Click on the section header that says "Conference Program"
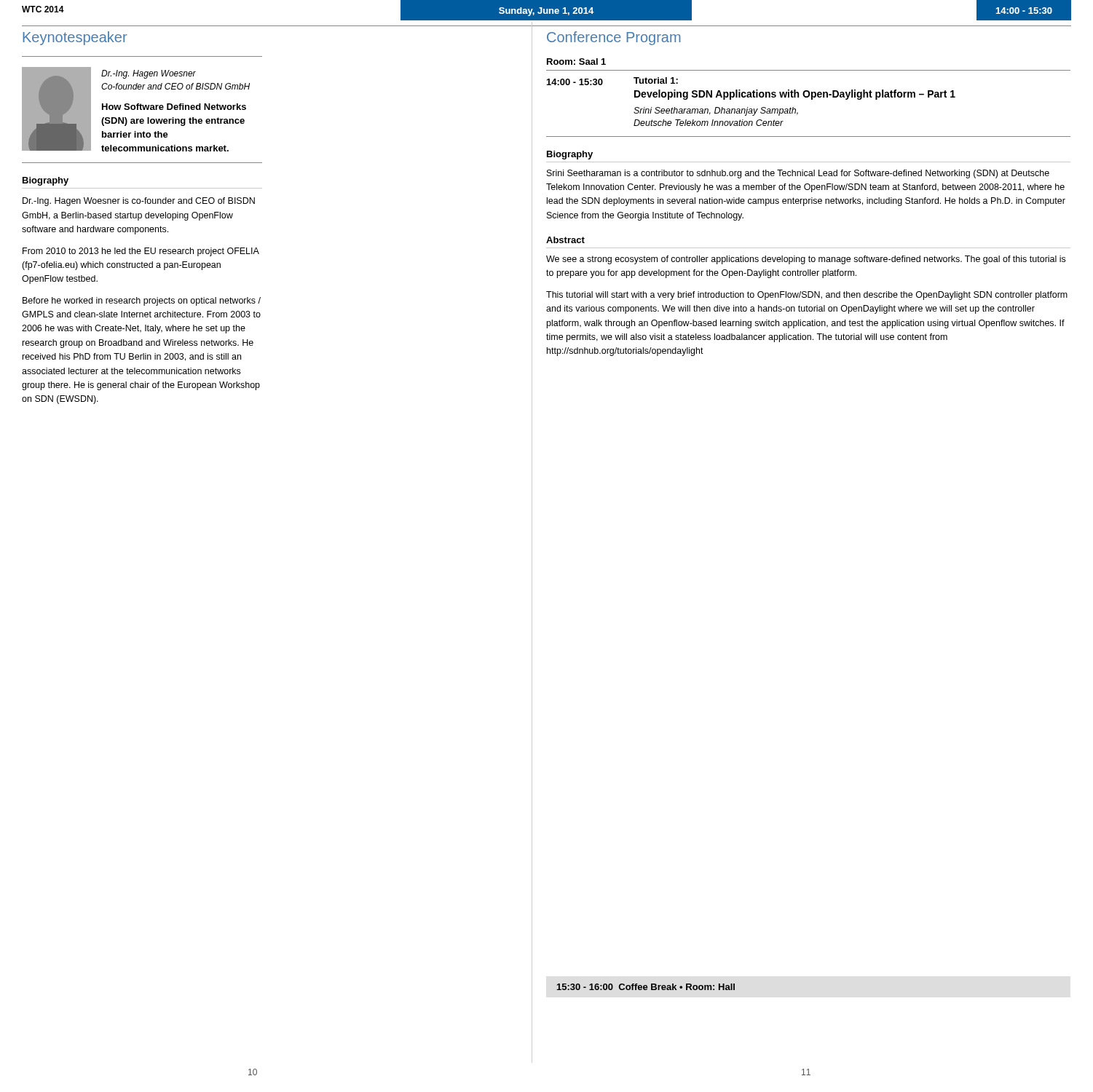Image resolution: width=1093 pixels, height=1092 pixels. point(614,37)
